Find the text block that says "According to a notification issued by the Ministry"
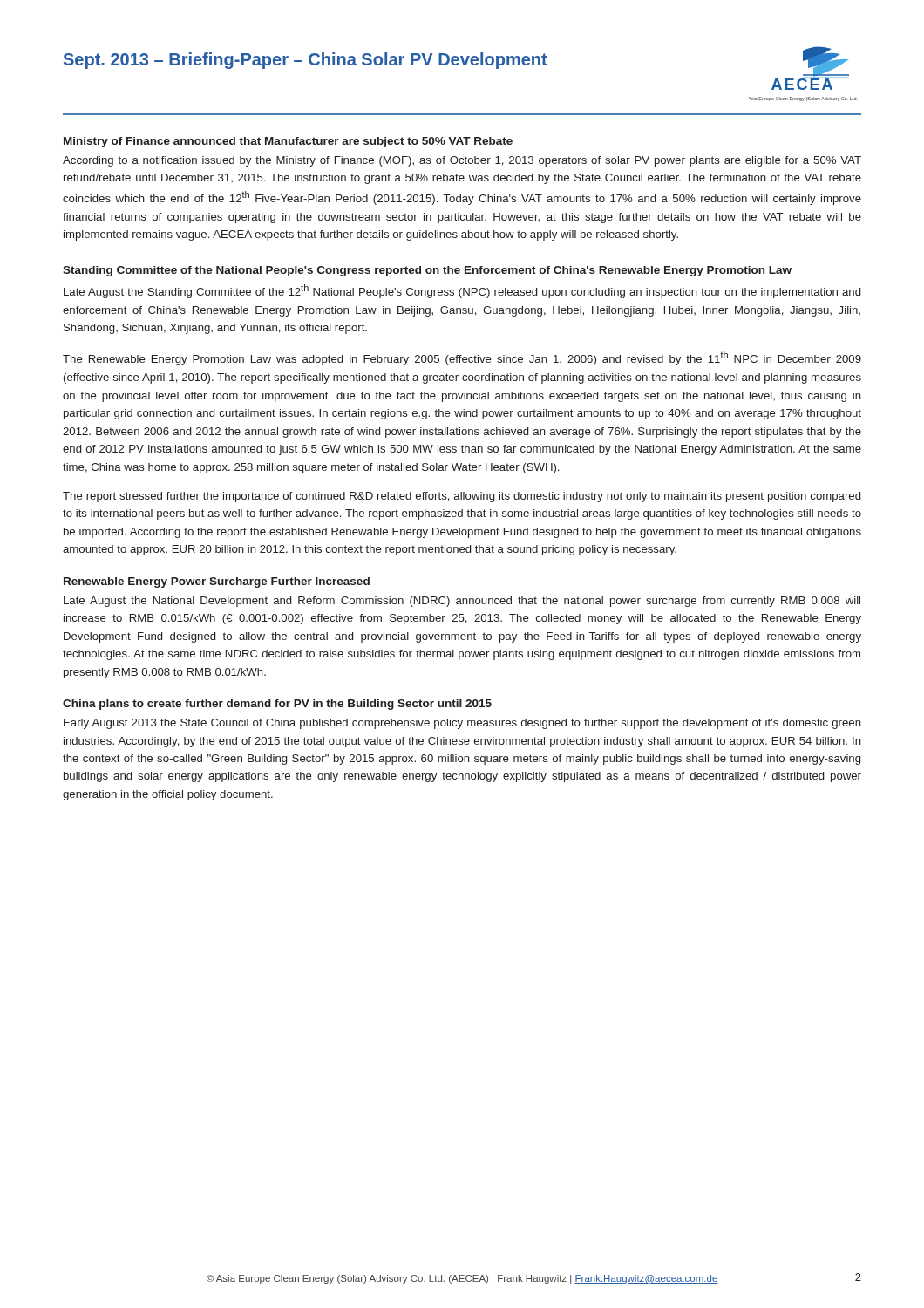 [x=462, y=197]
